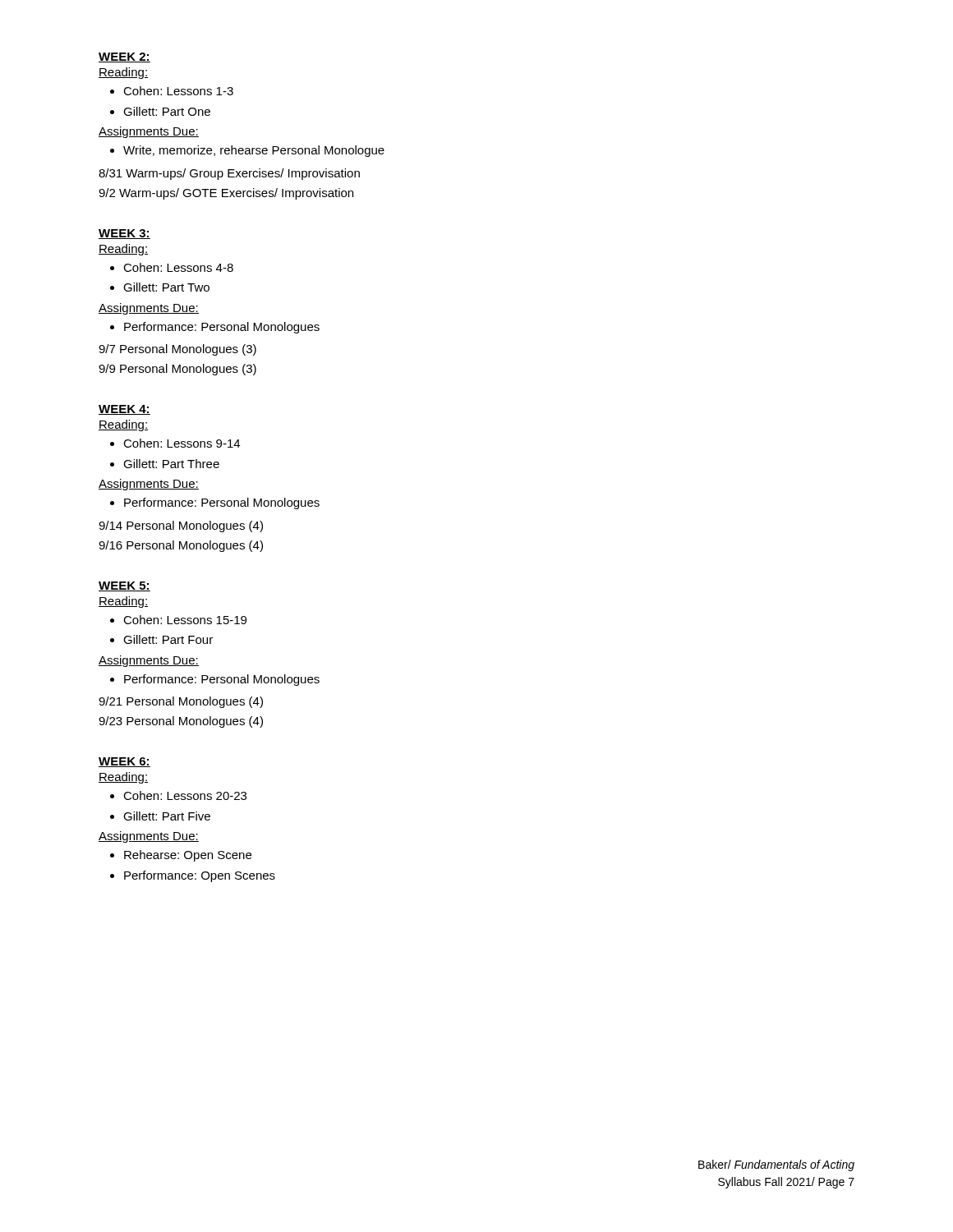Viewport: 953px width, 1232px height.
Task: Find "8/31 Warm-ups/ Group Exercises/ Improvisation" on this page
Action: tap(229, 172)
